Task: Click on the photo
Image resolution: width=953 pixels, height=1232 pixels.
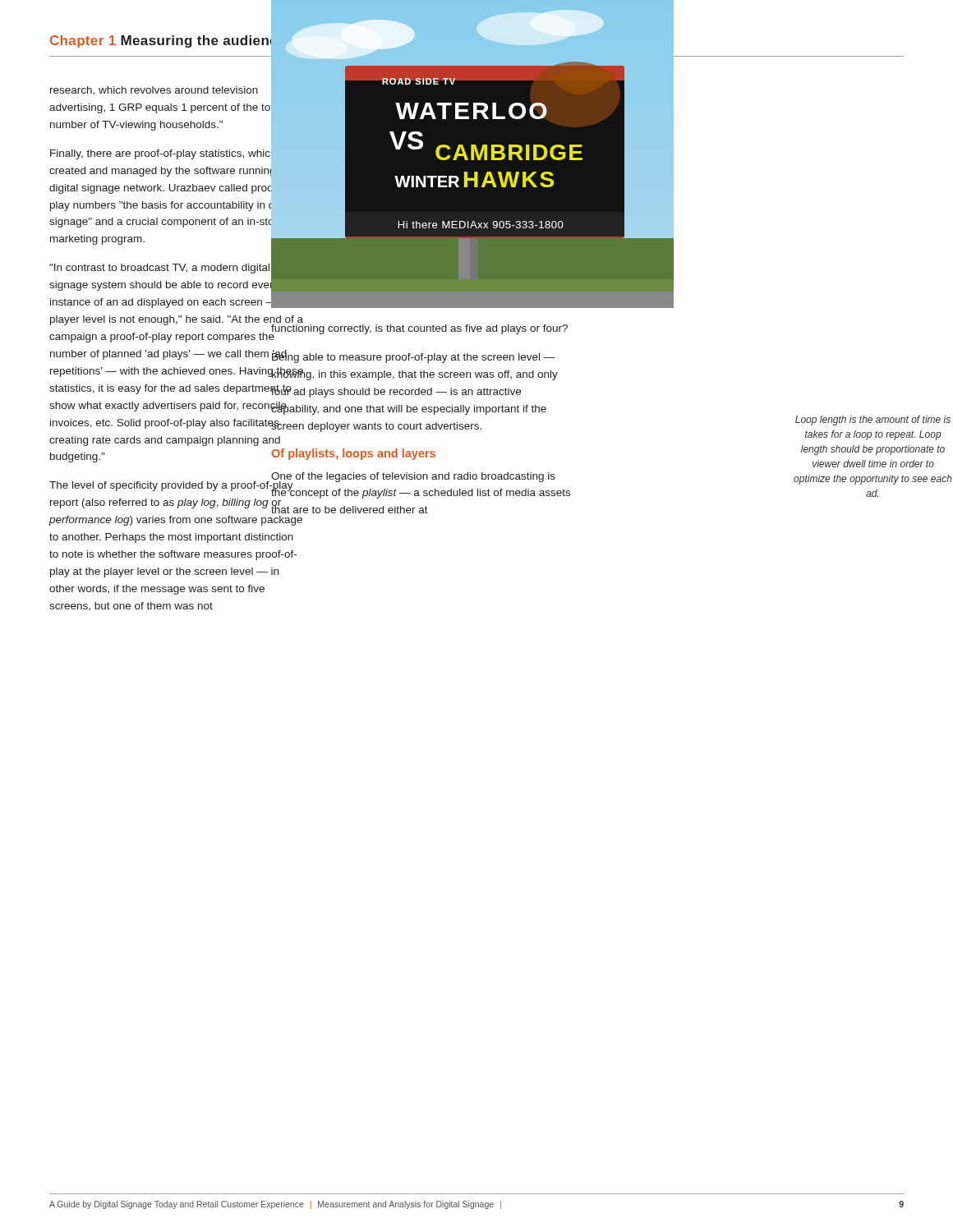Action: 472,154
